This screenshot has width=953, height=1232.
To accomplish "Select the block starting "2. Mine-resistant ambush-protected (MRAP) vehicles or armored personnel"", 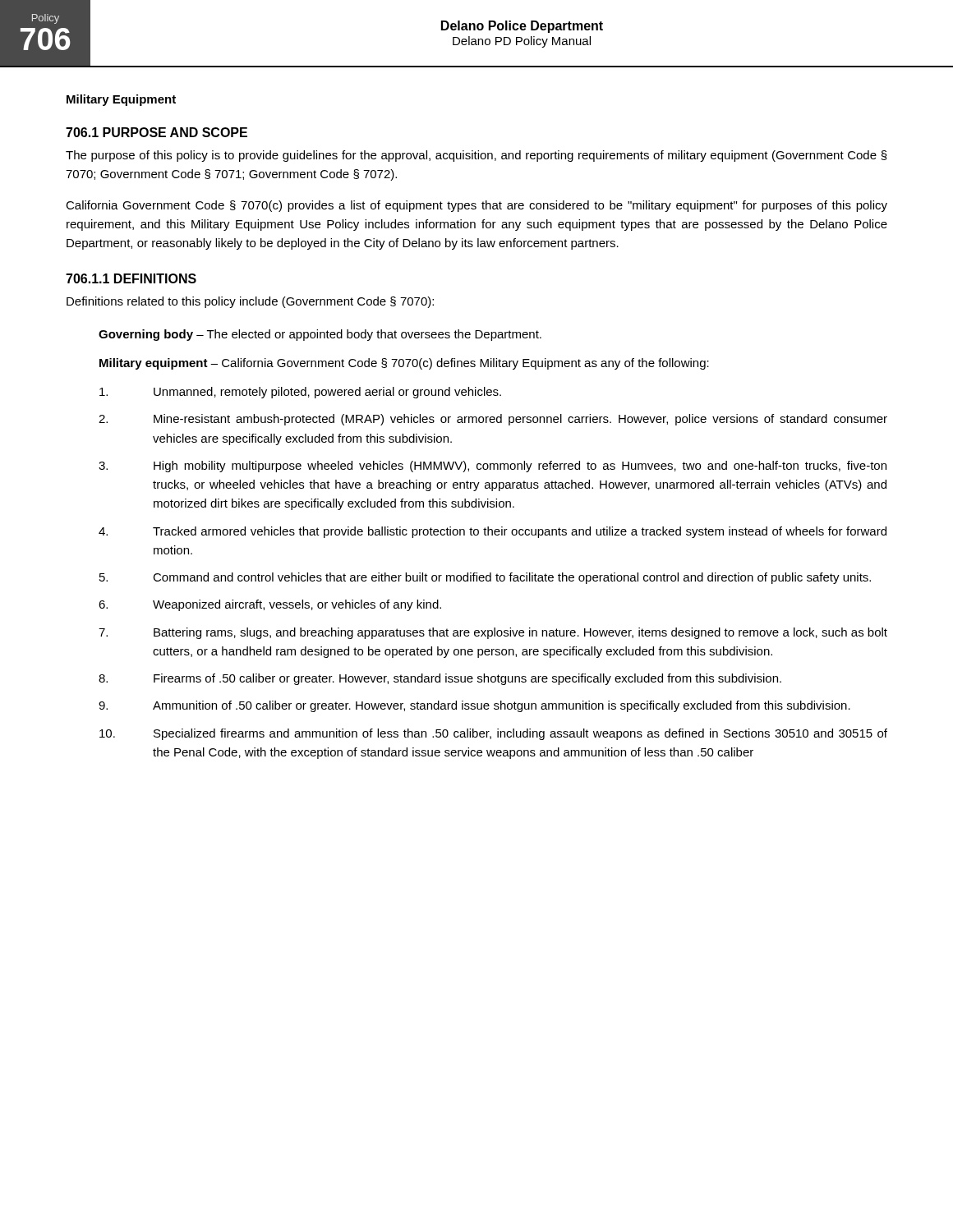I will point(493,428).
